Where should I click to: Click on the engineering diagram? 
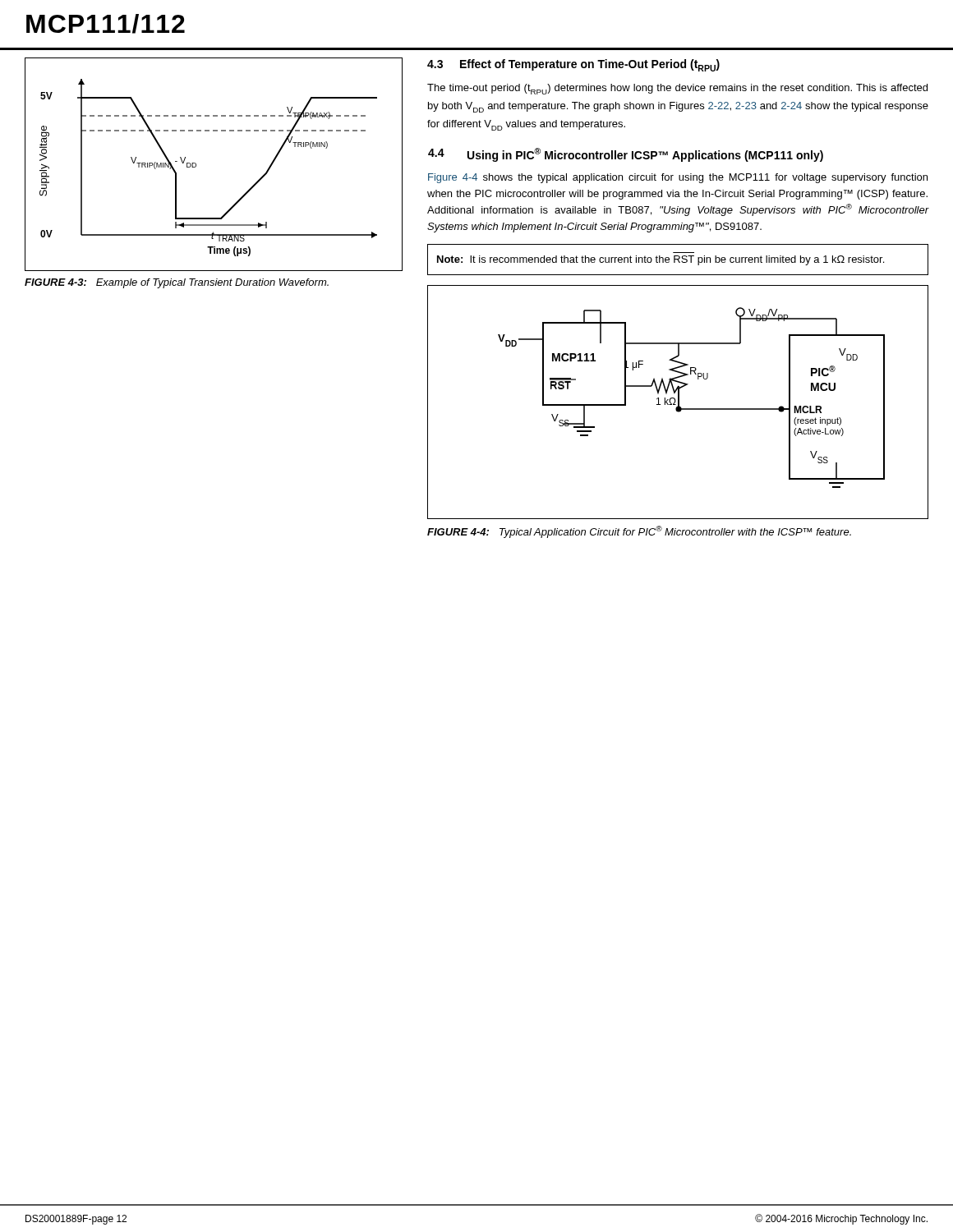click(x=214, y=164)
